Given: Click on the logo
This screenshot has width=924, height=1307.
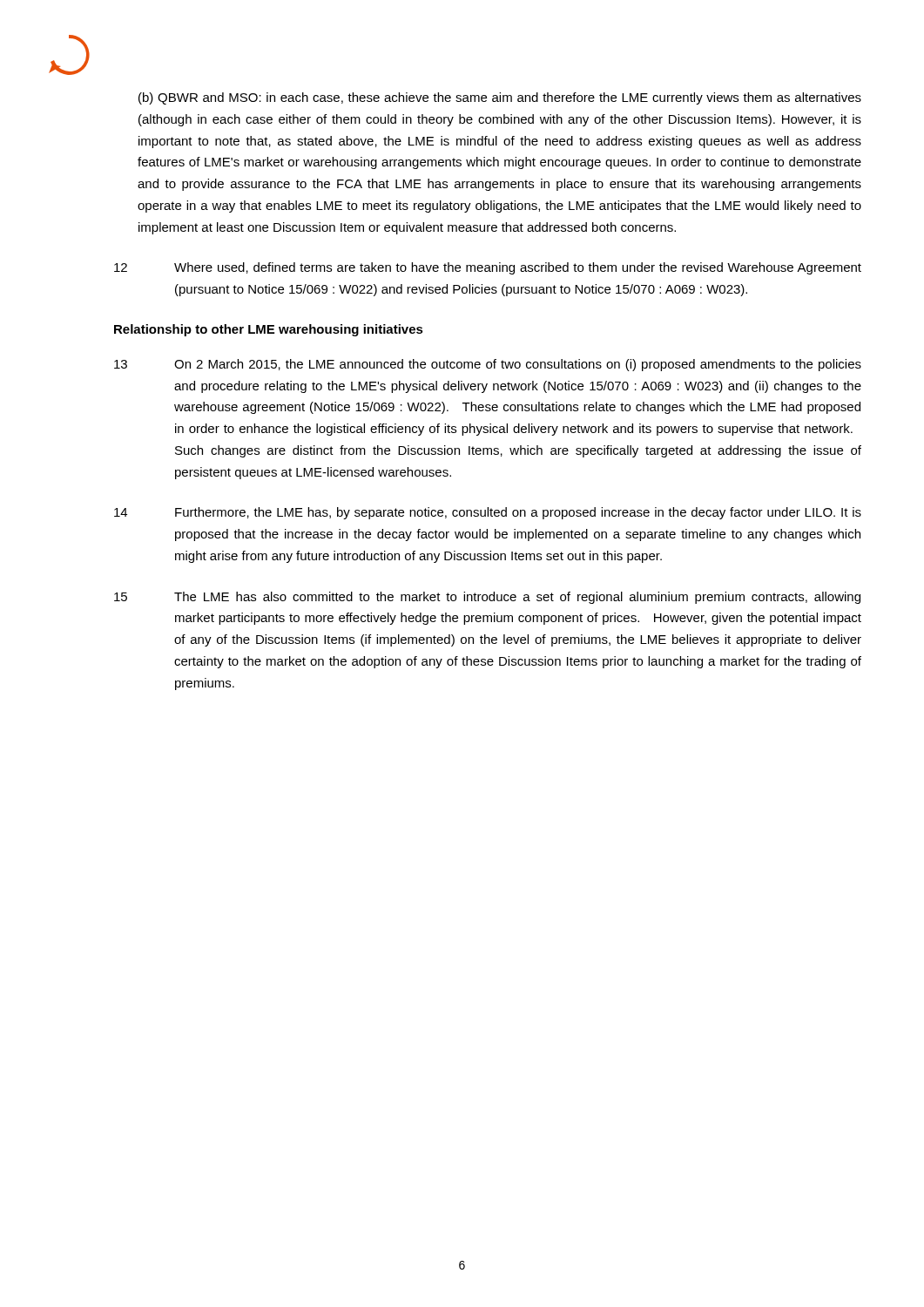Looking at the screenshot, I should (69, 55).
